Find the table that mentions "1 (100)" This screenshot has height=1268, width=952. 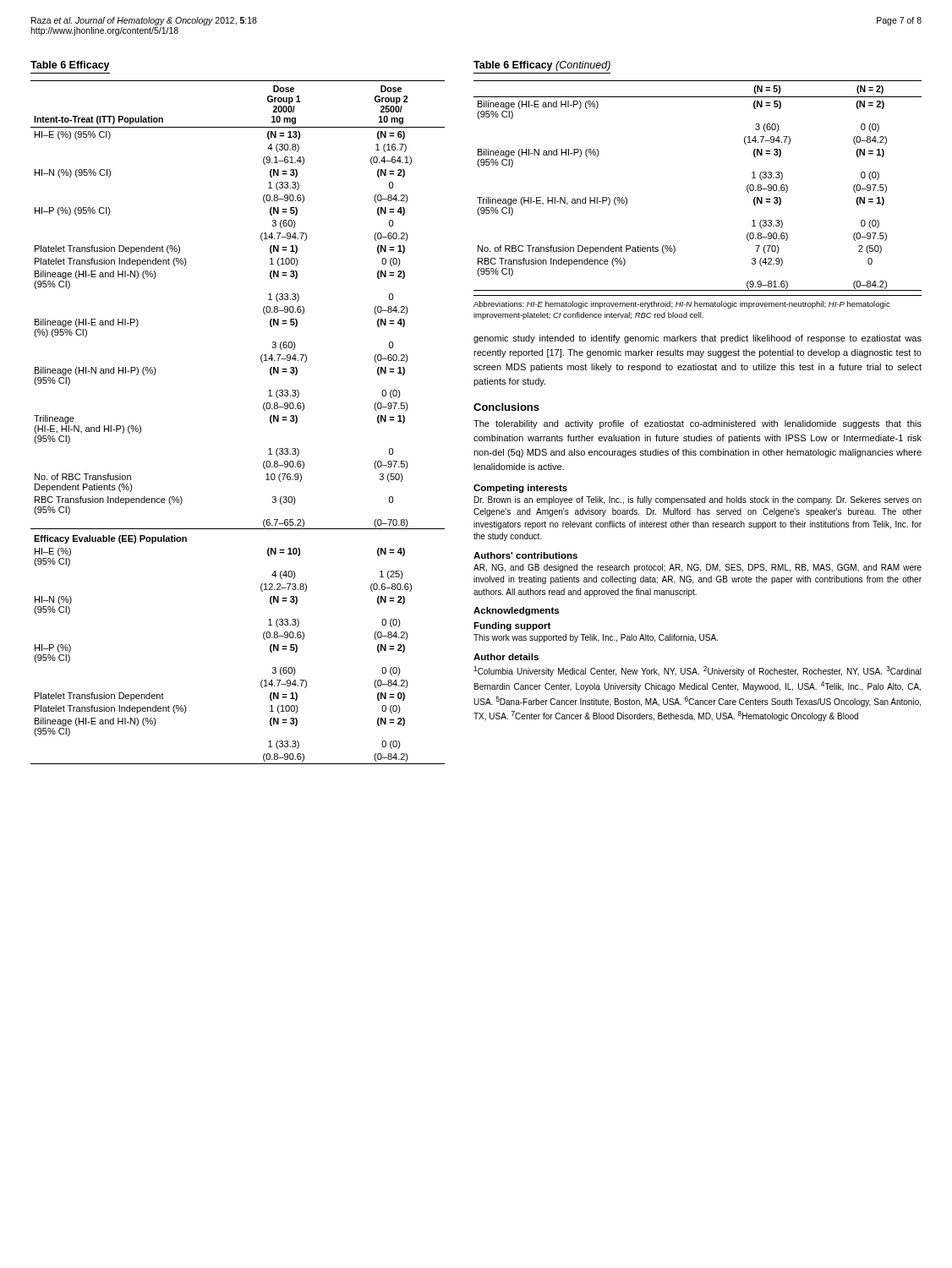click(x=238, y=422)
